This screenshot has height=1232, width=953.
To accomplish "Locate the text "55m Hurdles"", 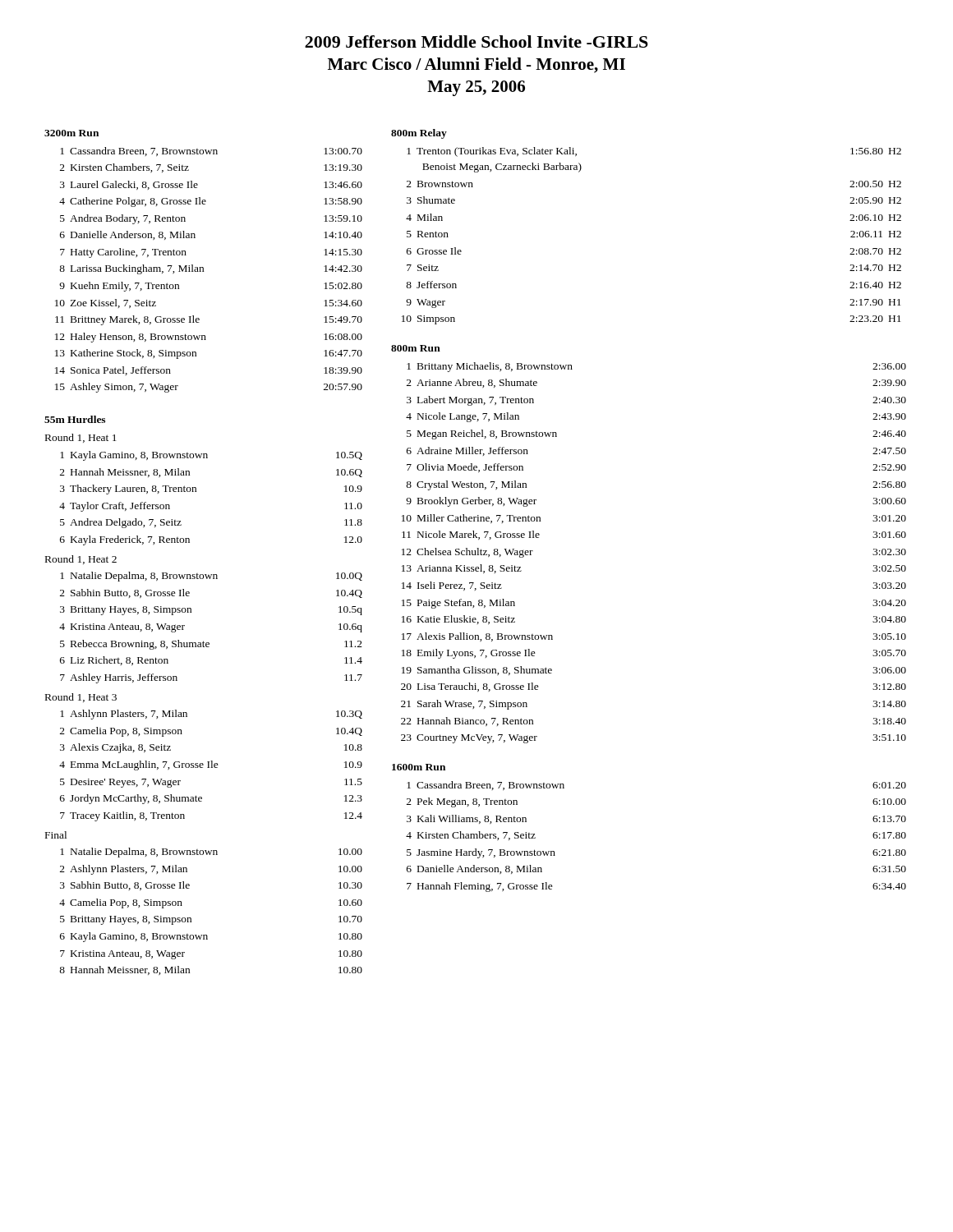I will [75, 420].
